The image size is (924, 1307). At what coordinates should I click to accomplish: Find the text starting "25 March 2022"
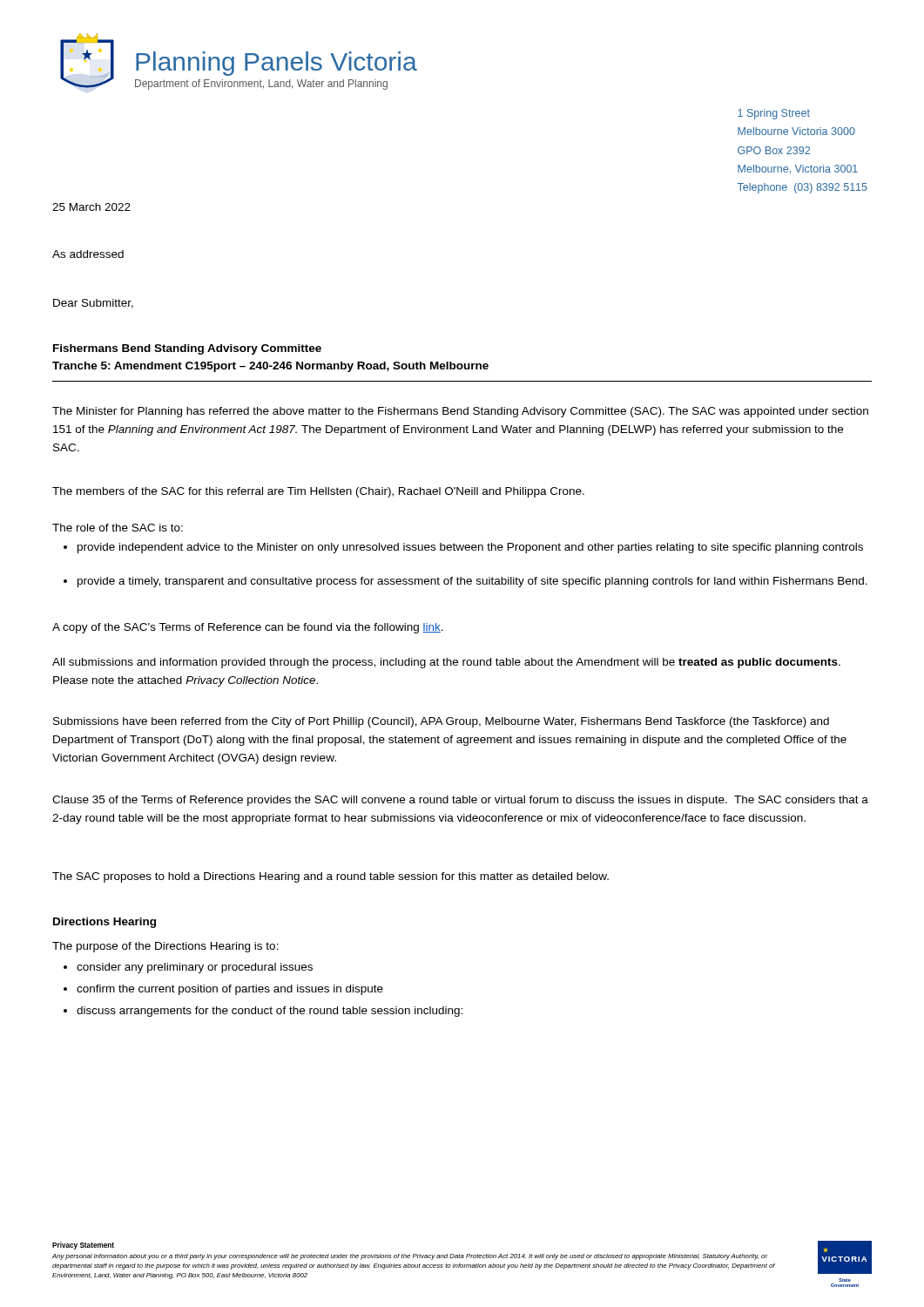click(91, 207)
